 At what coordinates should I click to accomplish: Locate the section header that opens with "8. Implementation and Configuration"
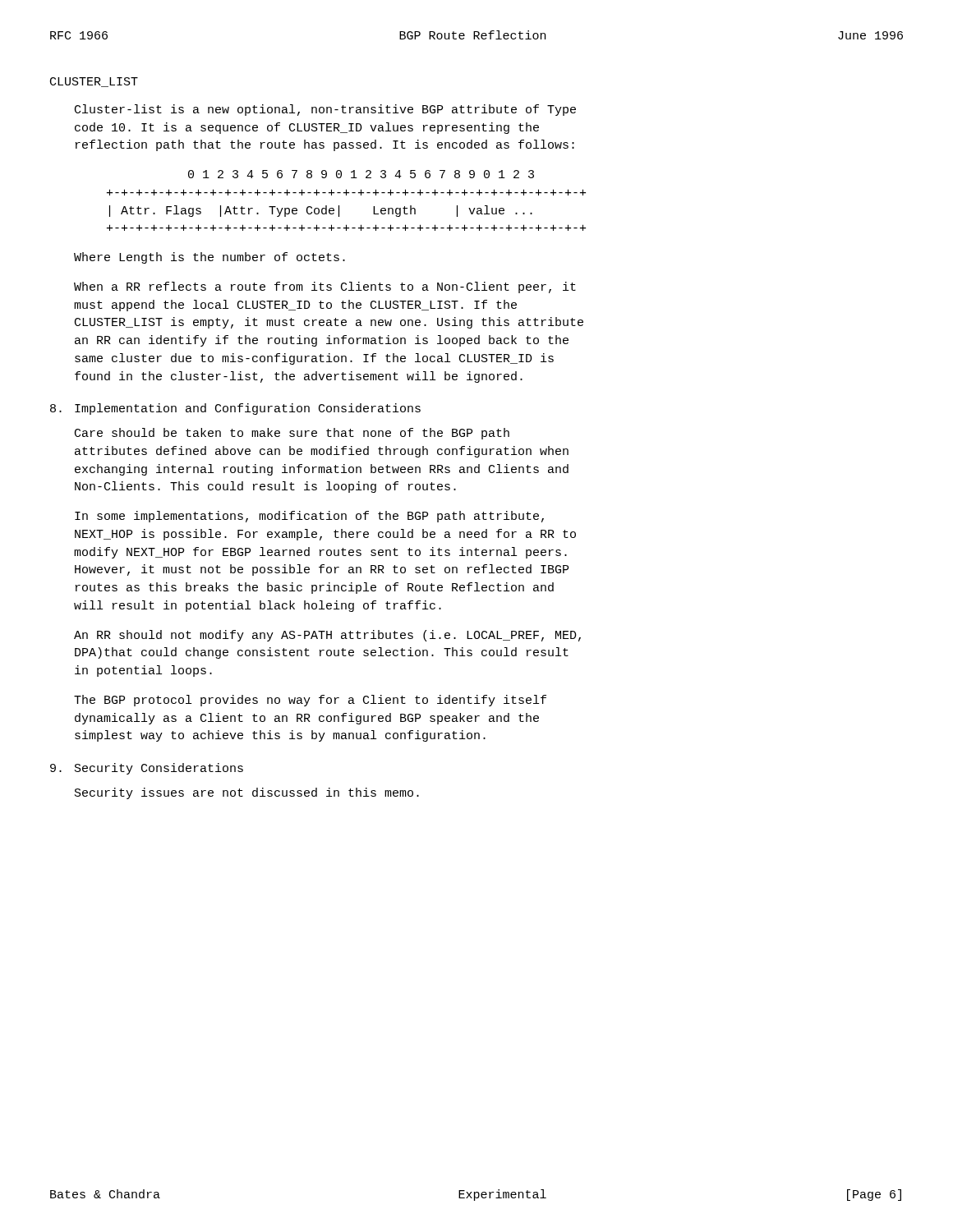click(235, 409)
